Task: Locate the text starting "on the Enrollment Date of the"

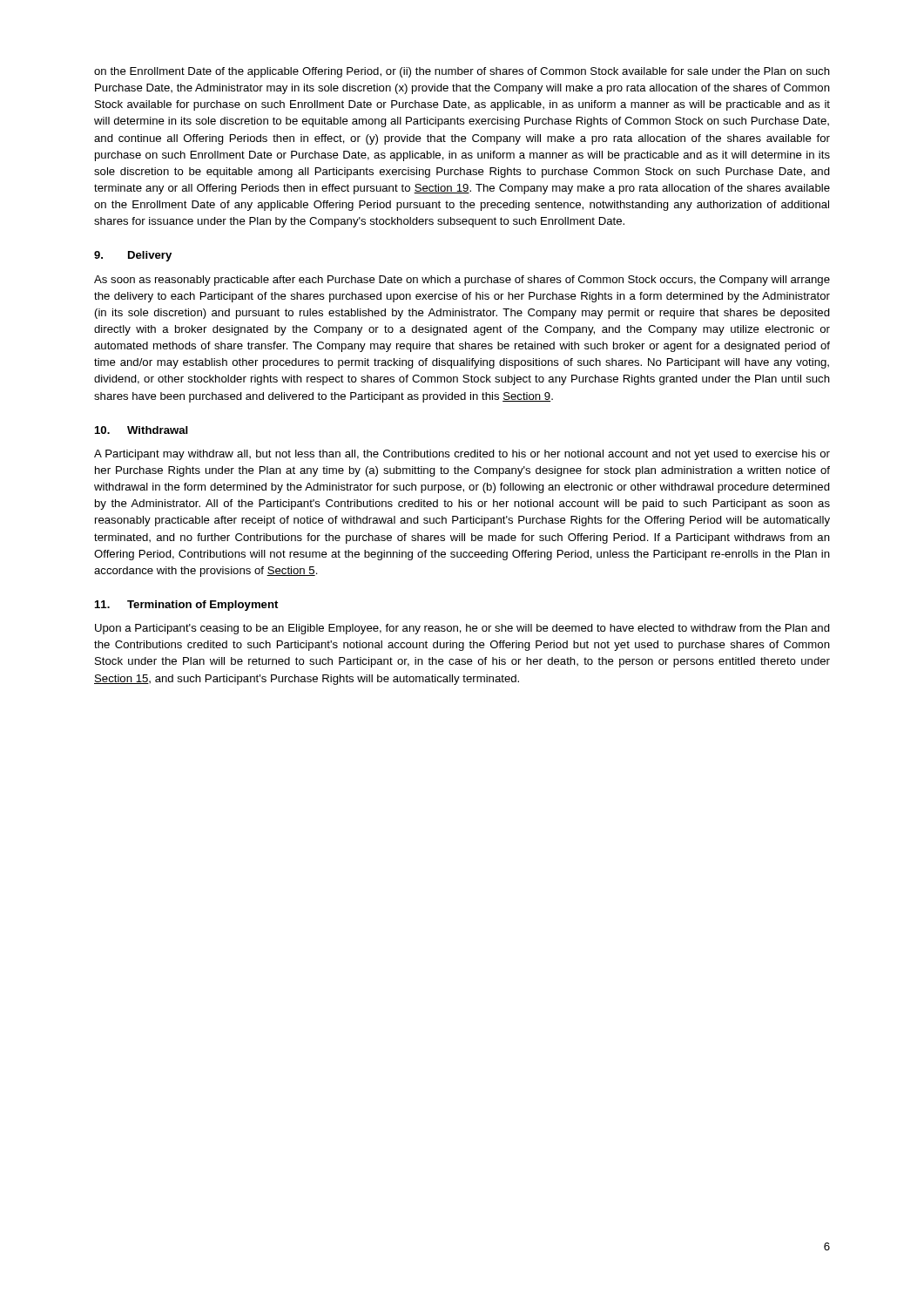Action: (462, 146)
